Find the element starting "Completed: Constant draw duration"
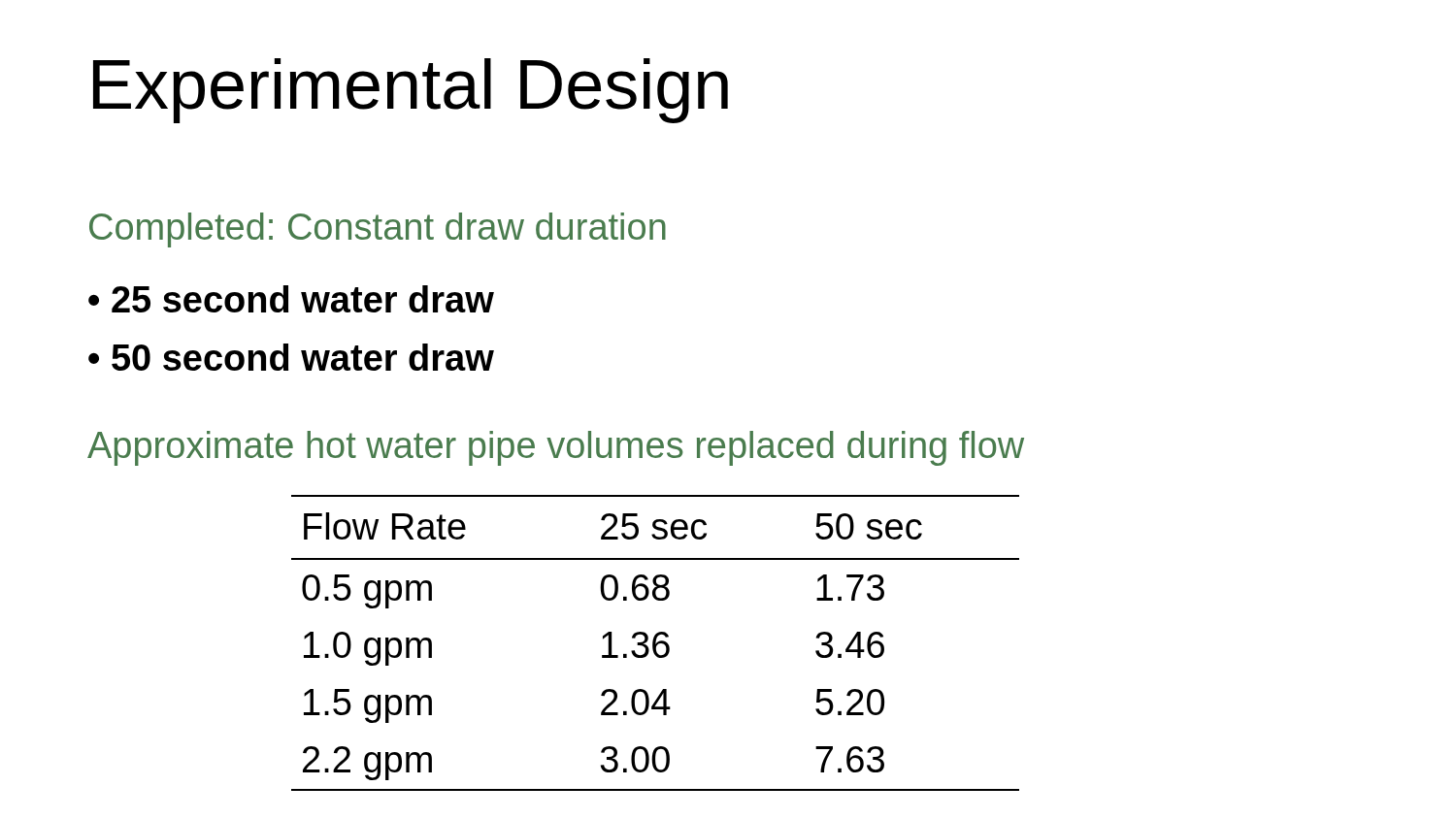 tap(377, 227)
